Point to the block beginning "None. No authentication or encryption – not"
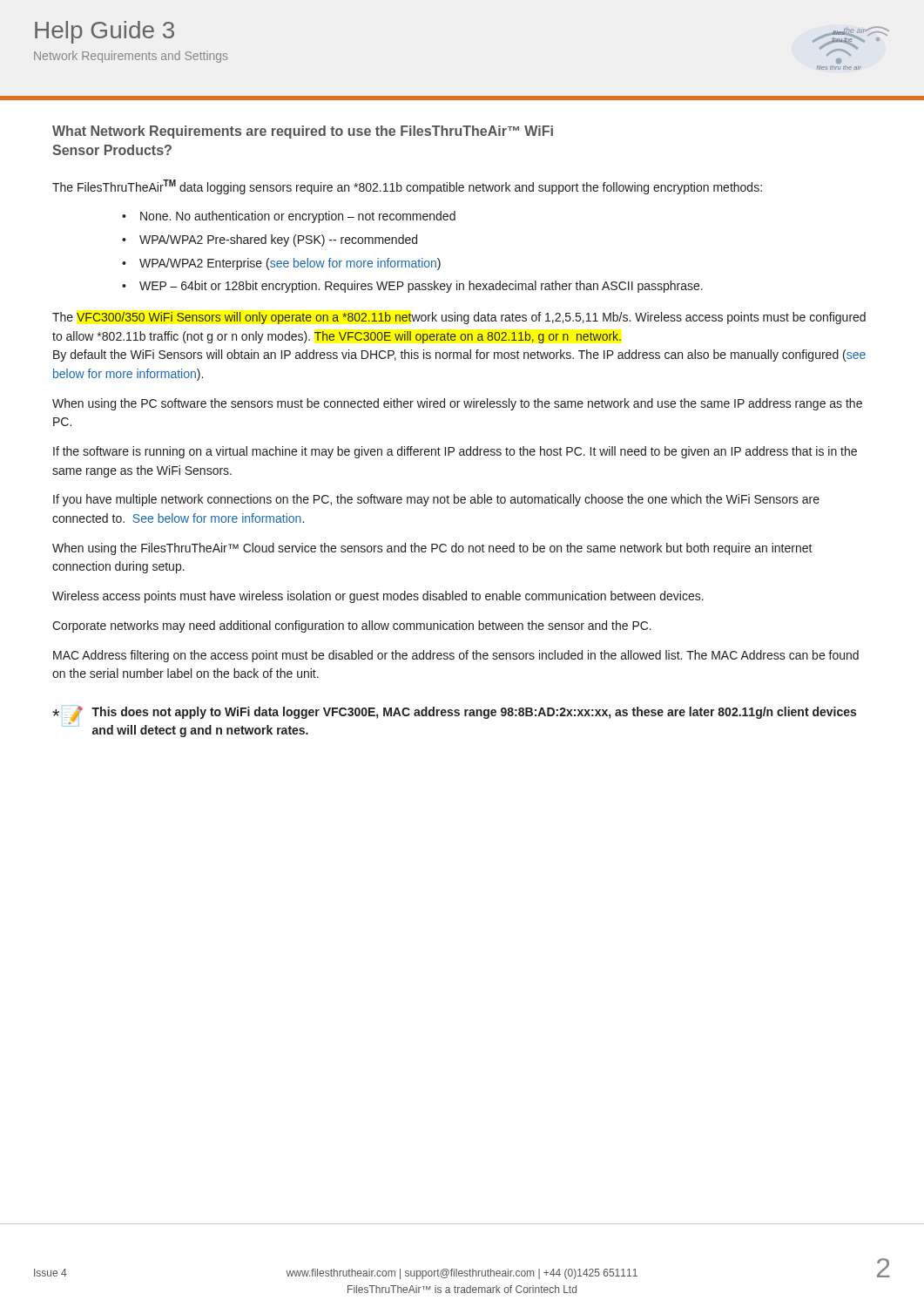924x1307 pixels. click(x=298, y=216)
